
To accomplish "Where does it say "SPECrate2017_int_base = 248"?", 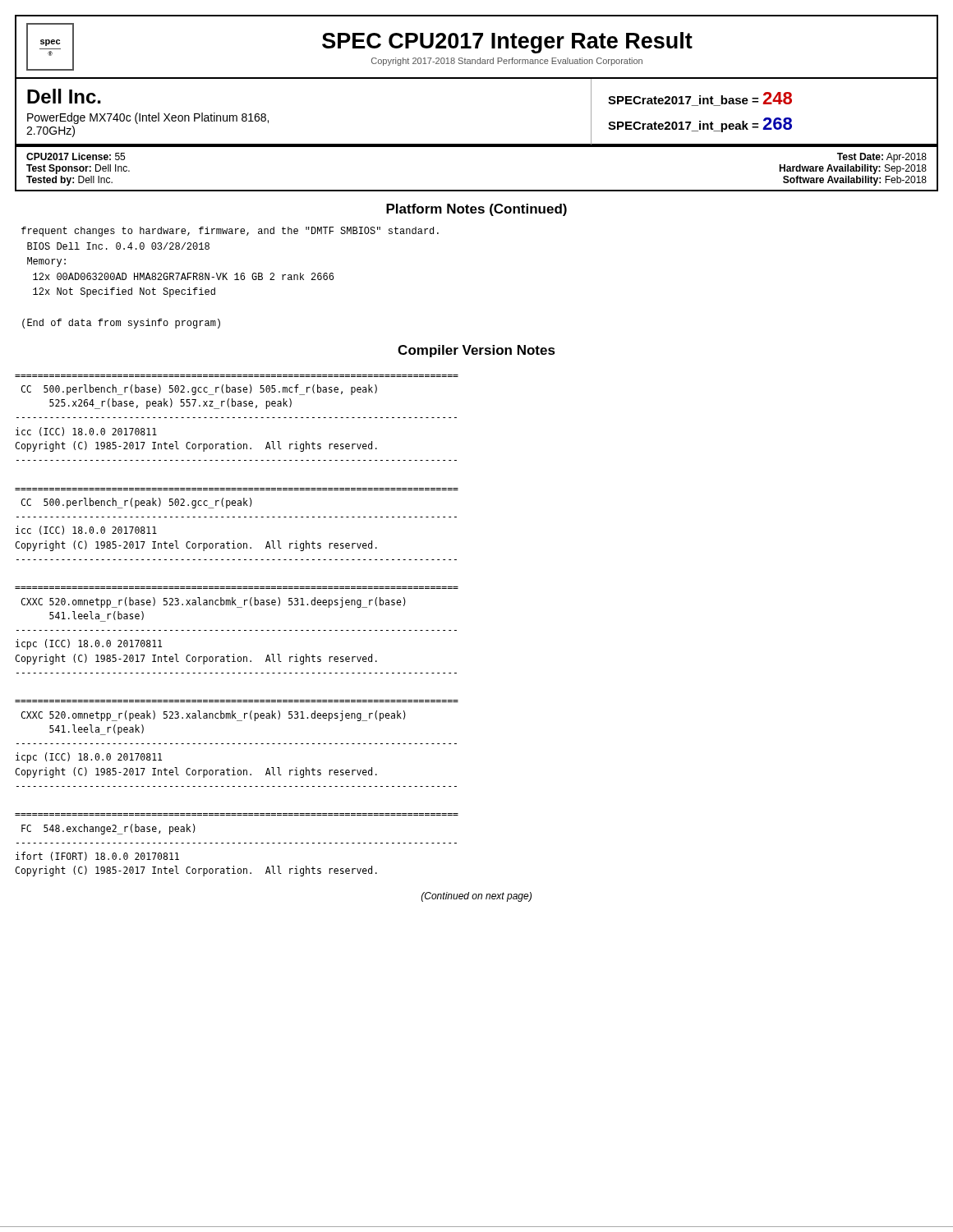I will click(x=700, y=98).
